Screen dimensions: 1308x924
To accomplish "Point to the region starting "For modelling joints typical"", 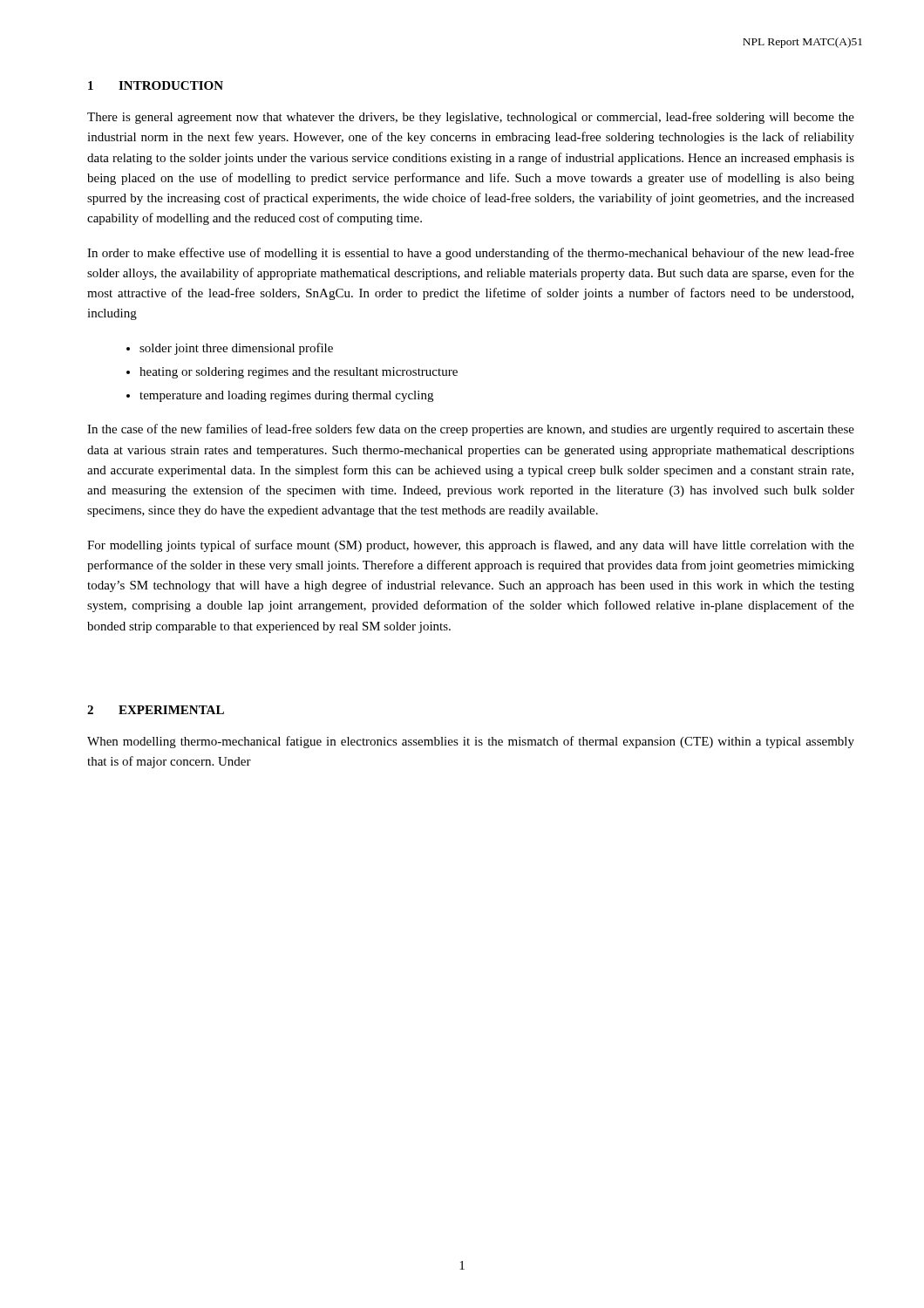I will [471, 585].
